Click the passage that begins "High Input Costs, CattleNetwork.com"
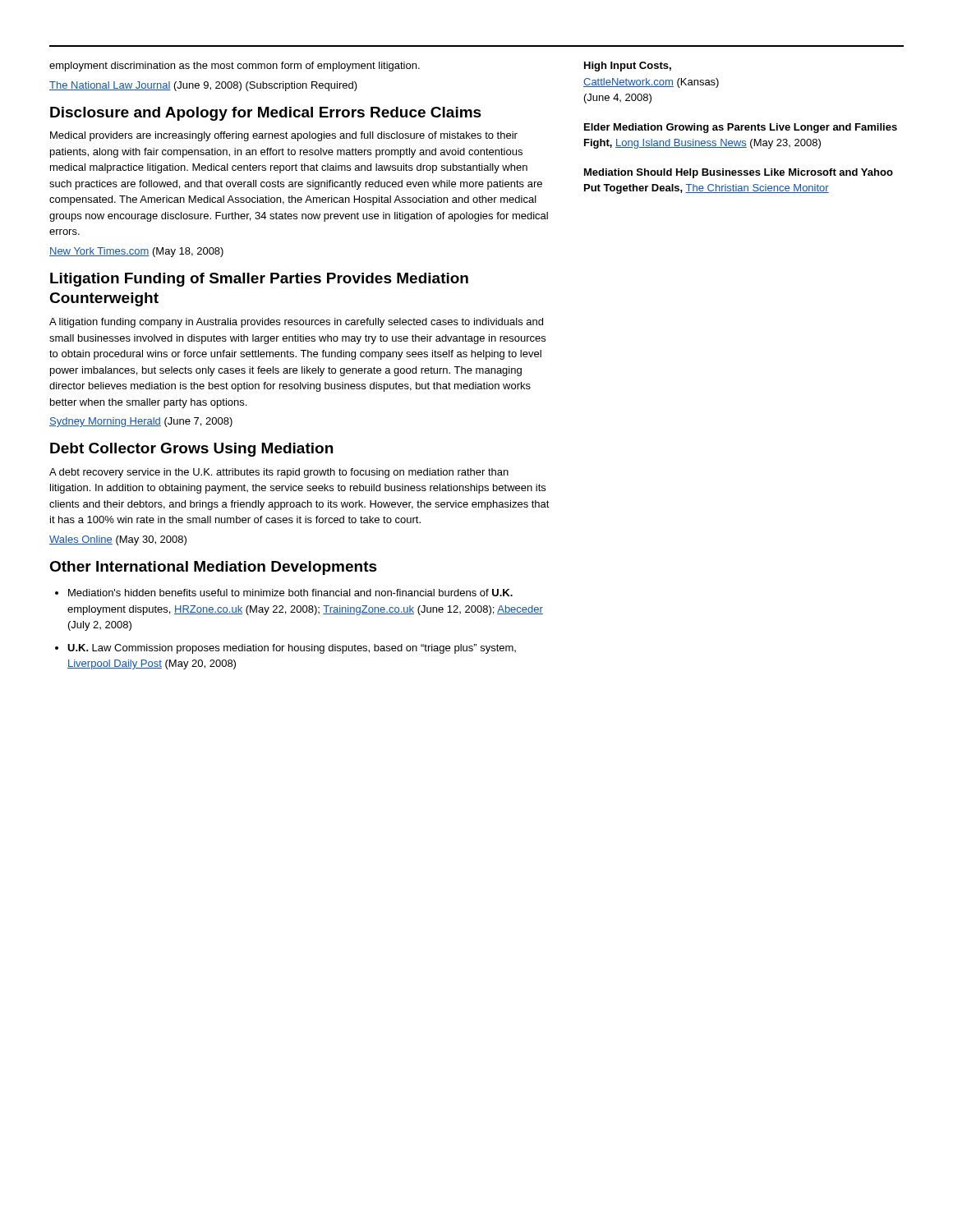This screenshot has width=953, height=1232. click(651, 81)
